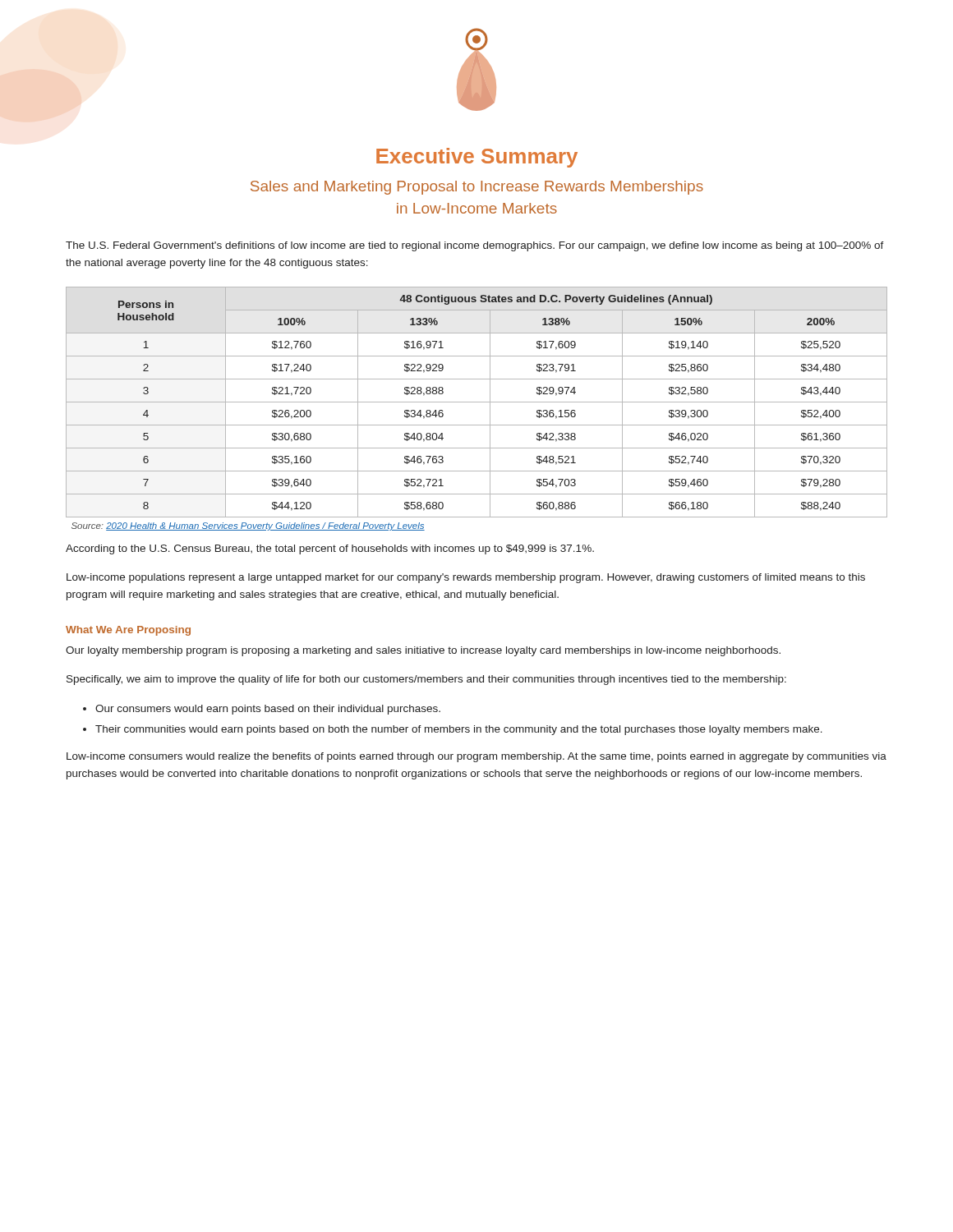The image size is (953, 1232).
Task: Find the region starting "Their communities would earn points"
Action: [459, 729]
